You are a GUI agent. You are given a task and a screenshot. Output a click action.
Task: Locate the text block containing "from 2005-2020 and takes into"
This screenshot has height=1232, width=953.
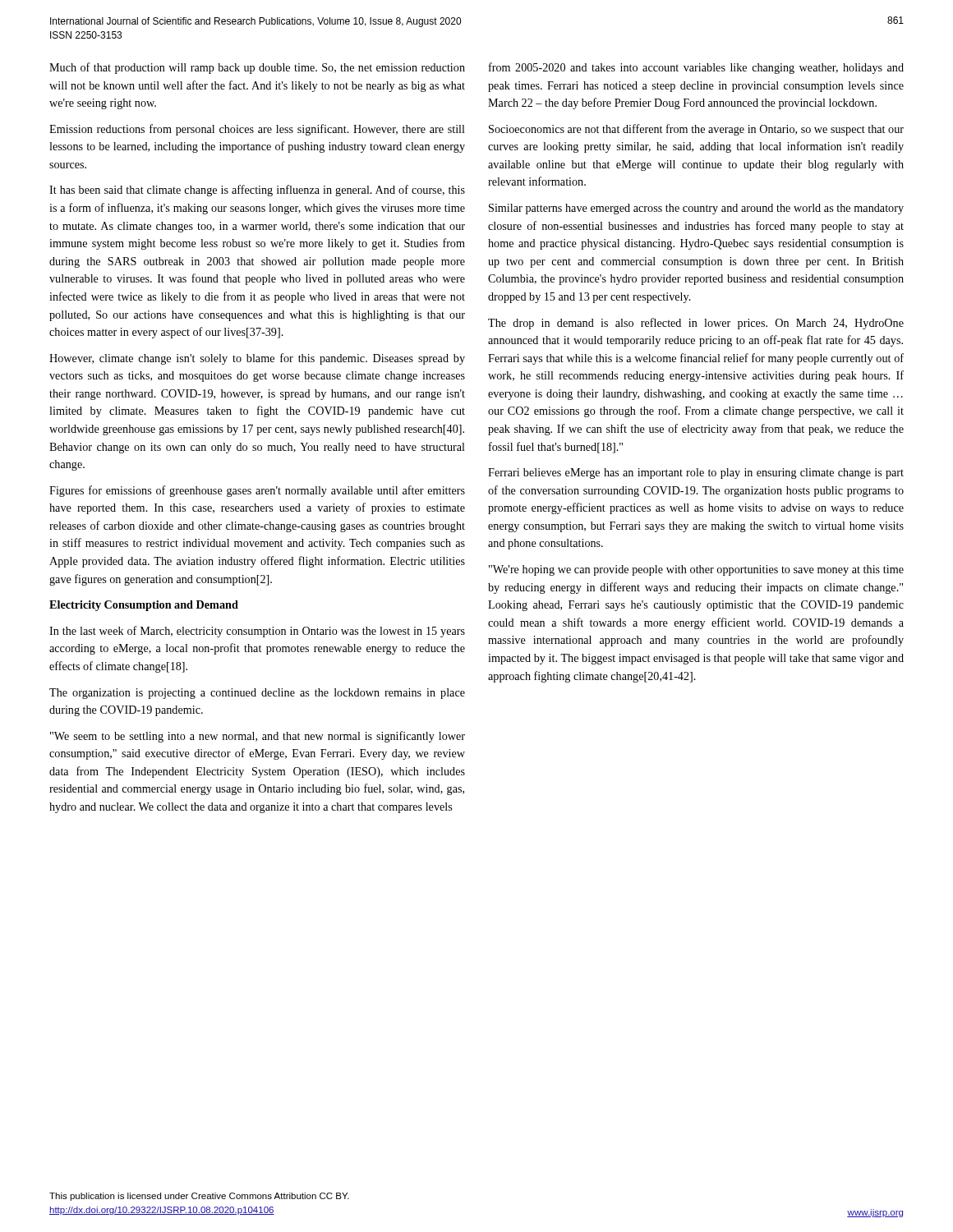click(696, 86)
